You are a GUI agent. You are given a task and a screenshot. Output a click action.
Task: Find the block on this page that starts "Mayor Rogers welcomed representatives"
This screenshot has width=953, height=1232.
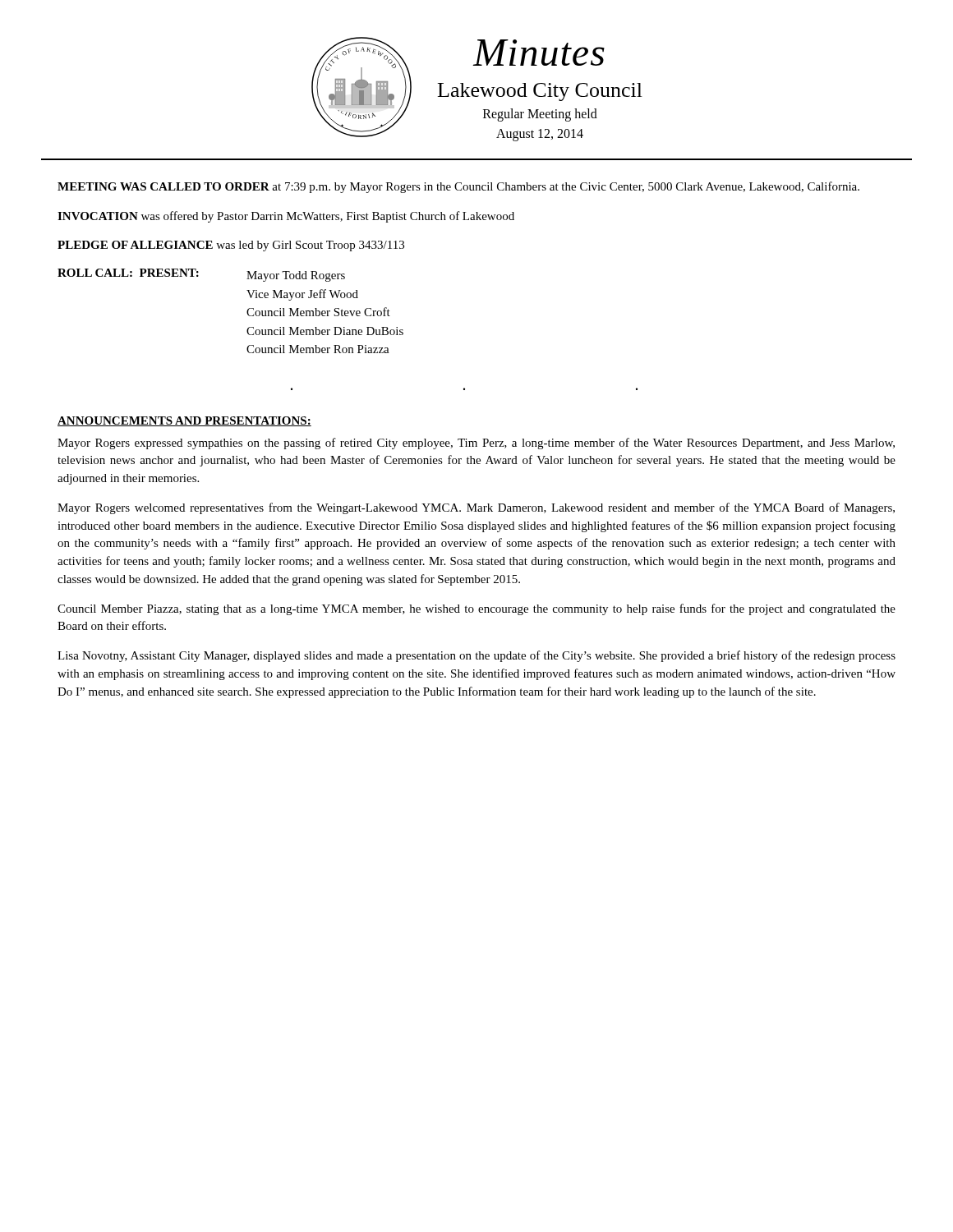[x=476, y=543]
